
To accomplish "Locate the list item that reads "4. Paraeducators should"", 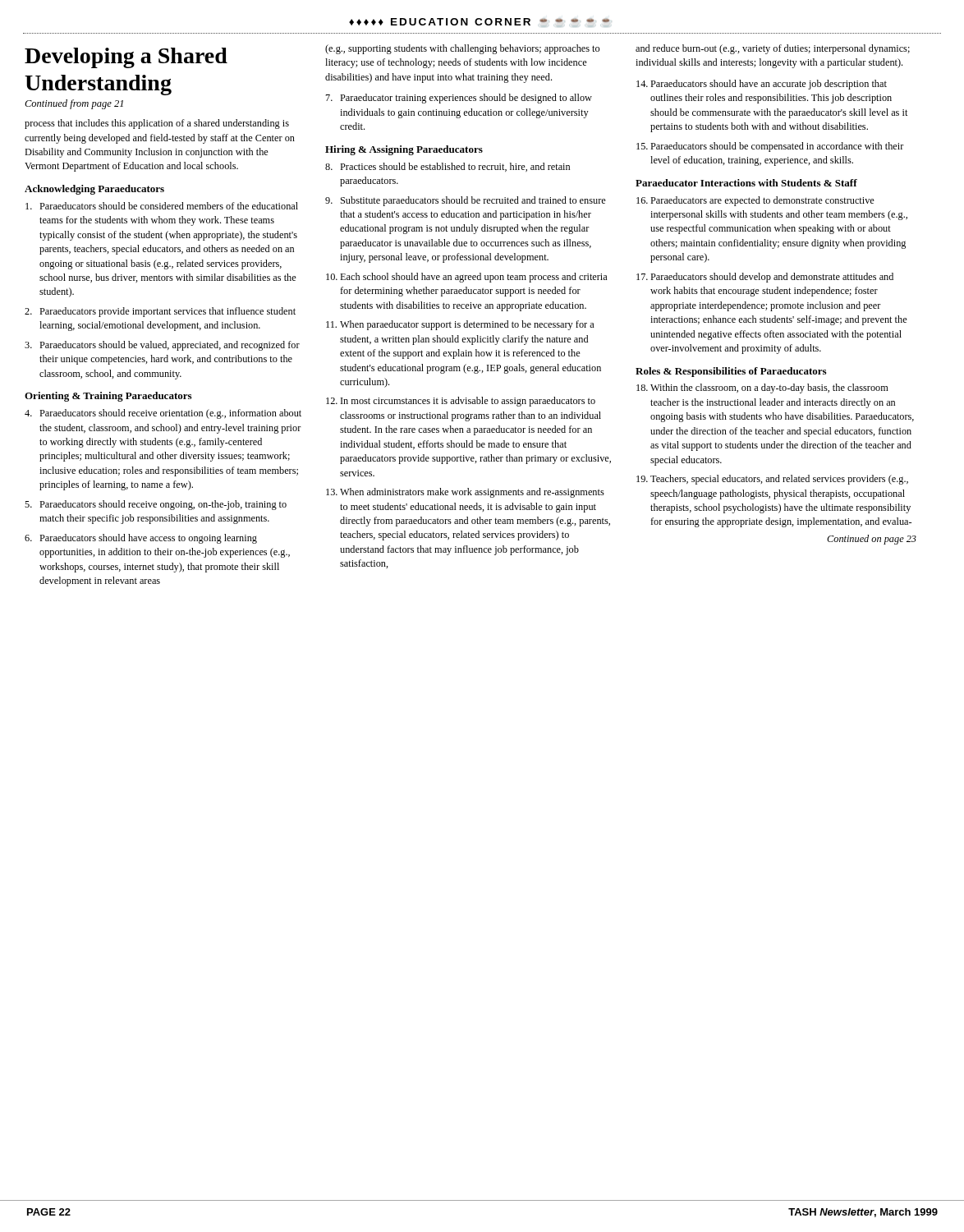I will (163, 450).
